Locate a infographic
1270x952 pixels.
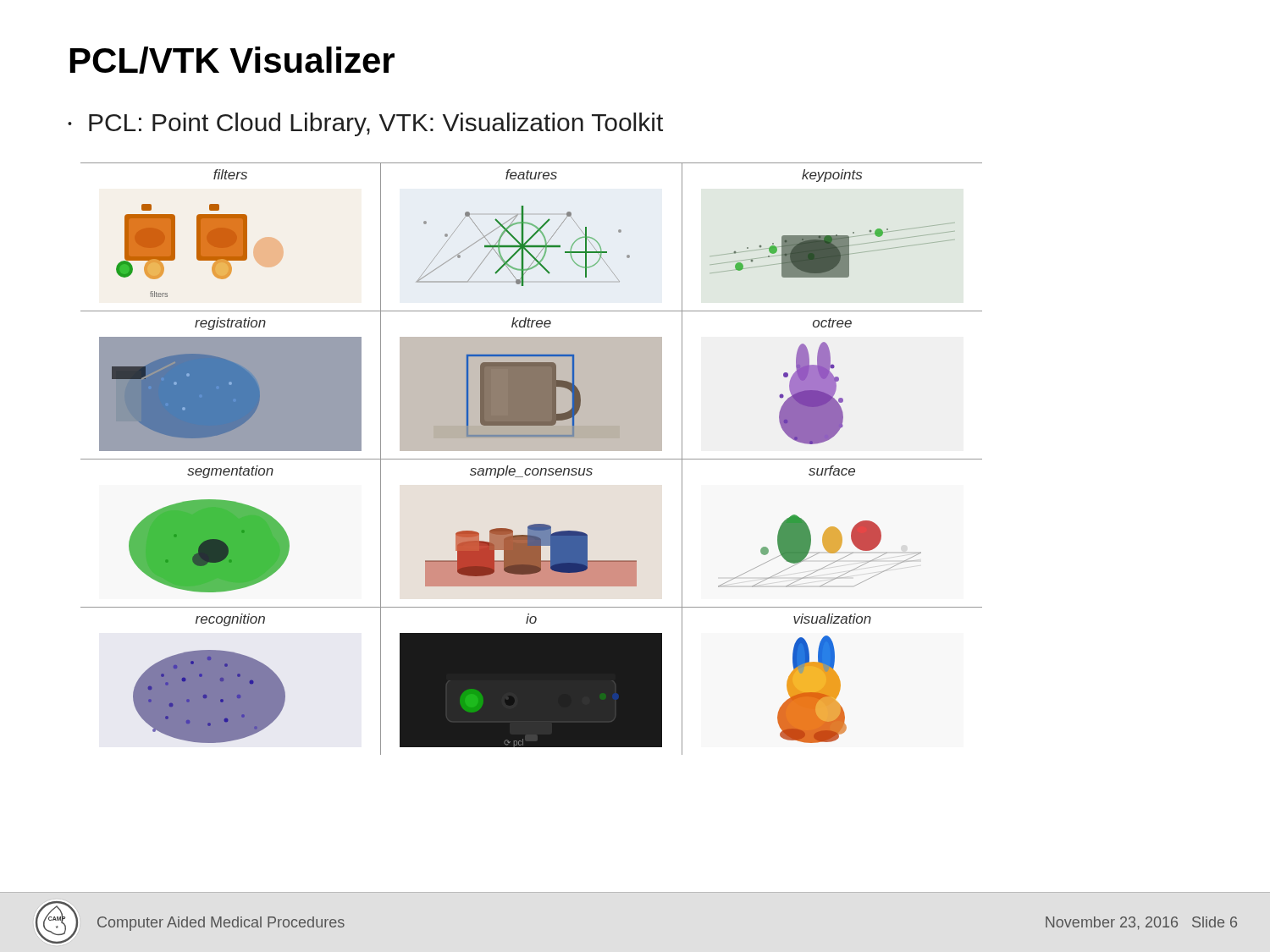pos(531,459)
